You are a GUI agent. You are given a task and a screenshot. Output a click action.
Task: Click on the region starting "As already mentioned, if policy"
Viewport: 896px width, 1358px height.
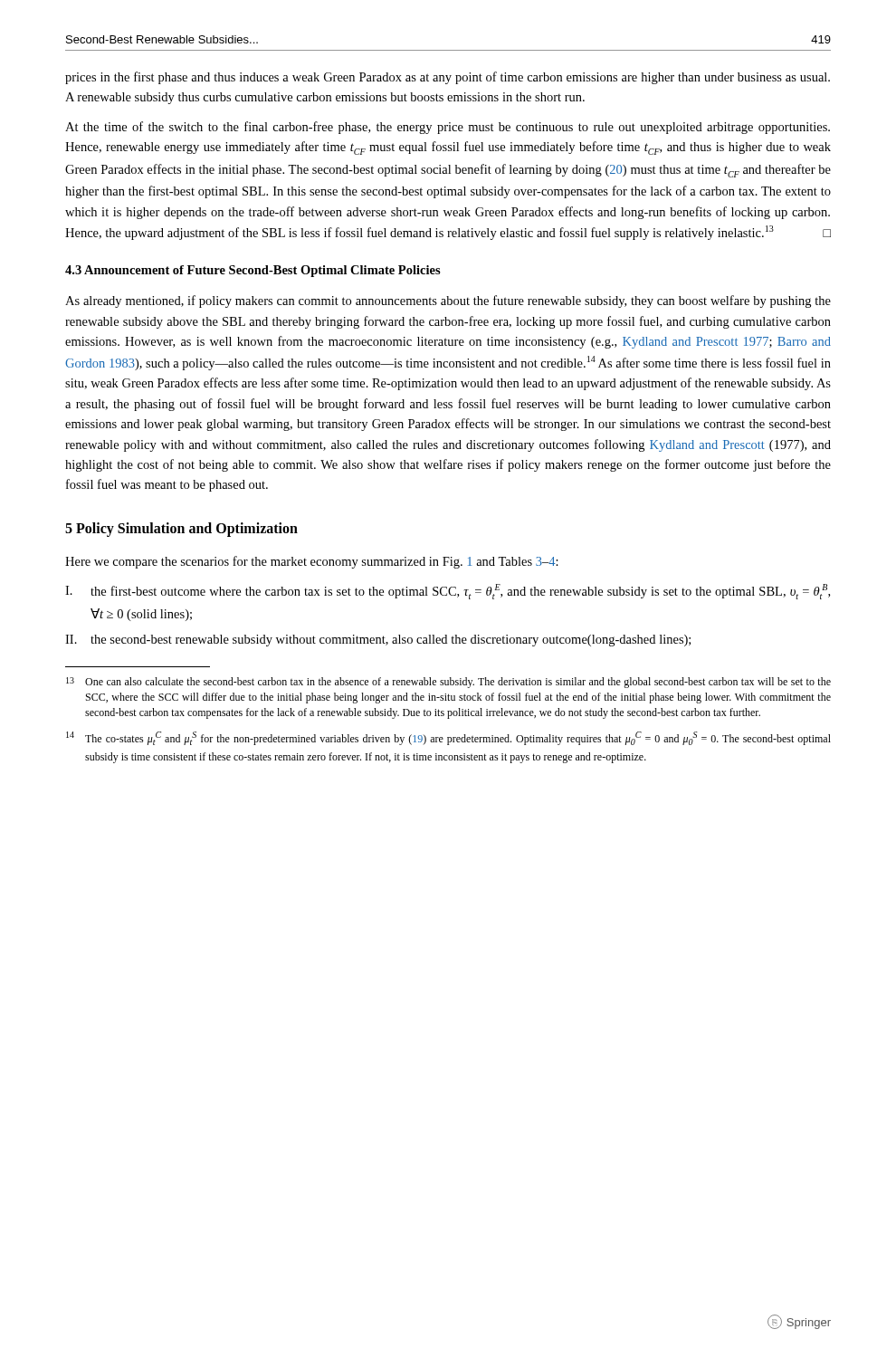[448, 393]
